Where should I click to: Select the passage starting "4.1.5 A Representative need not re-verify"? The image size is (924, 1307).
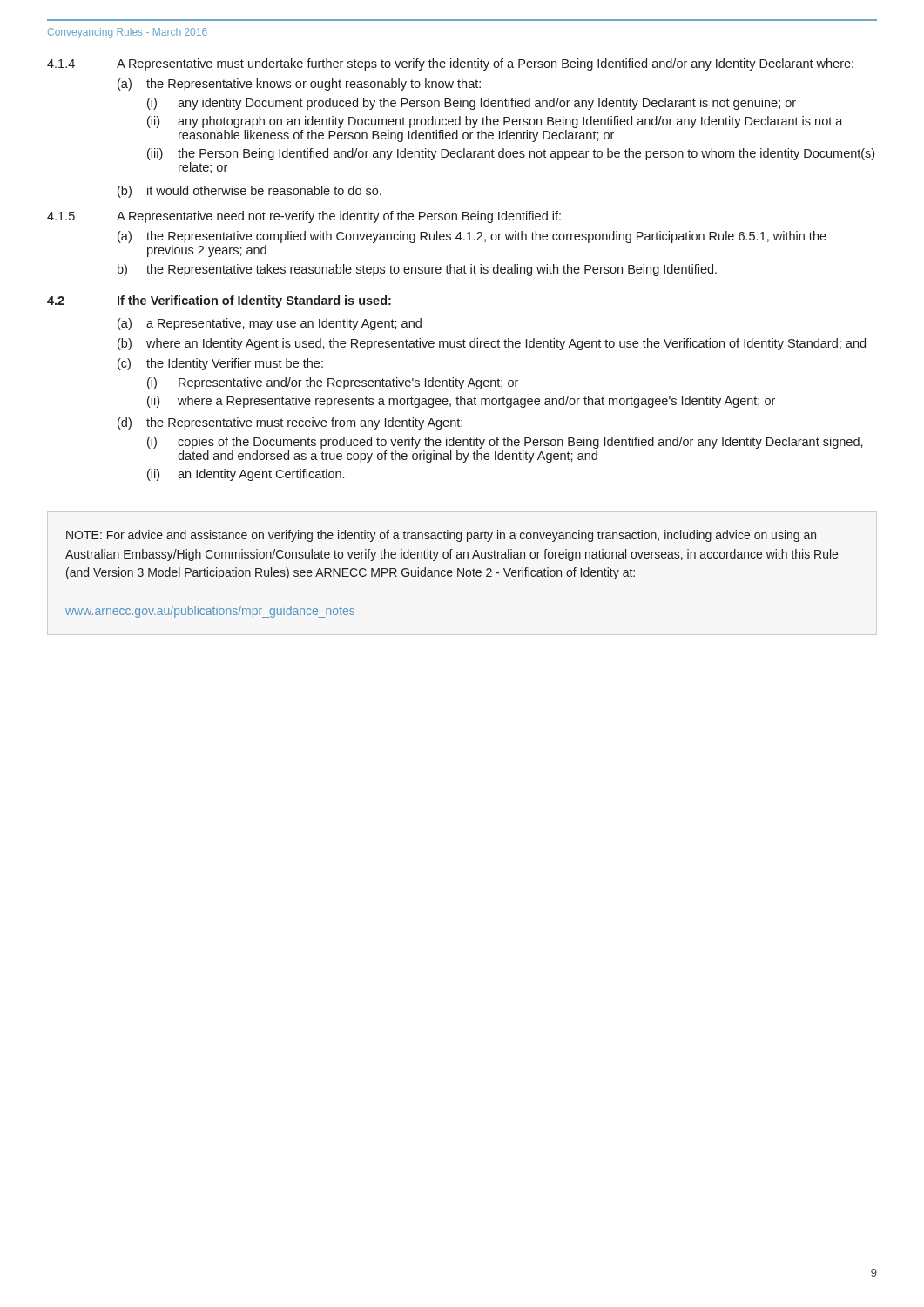tap(462, 245)
